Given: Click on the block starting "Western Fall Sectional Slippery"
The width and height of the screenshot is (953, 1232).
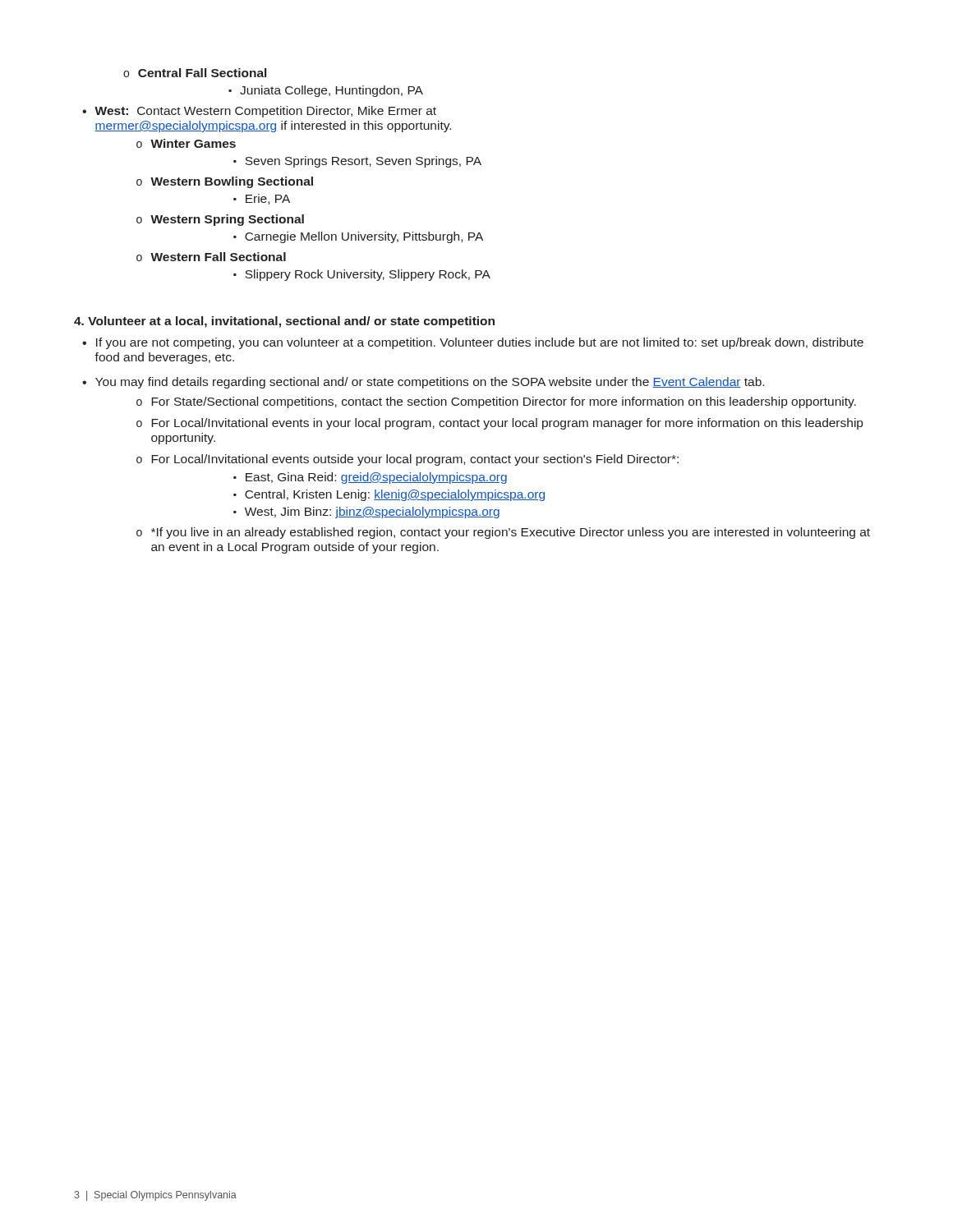Looking at the screenshot, I should [218, 257].
